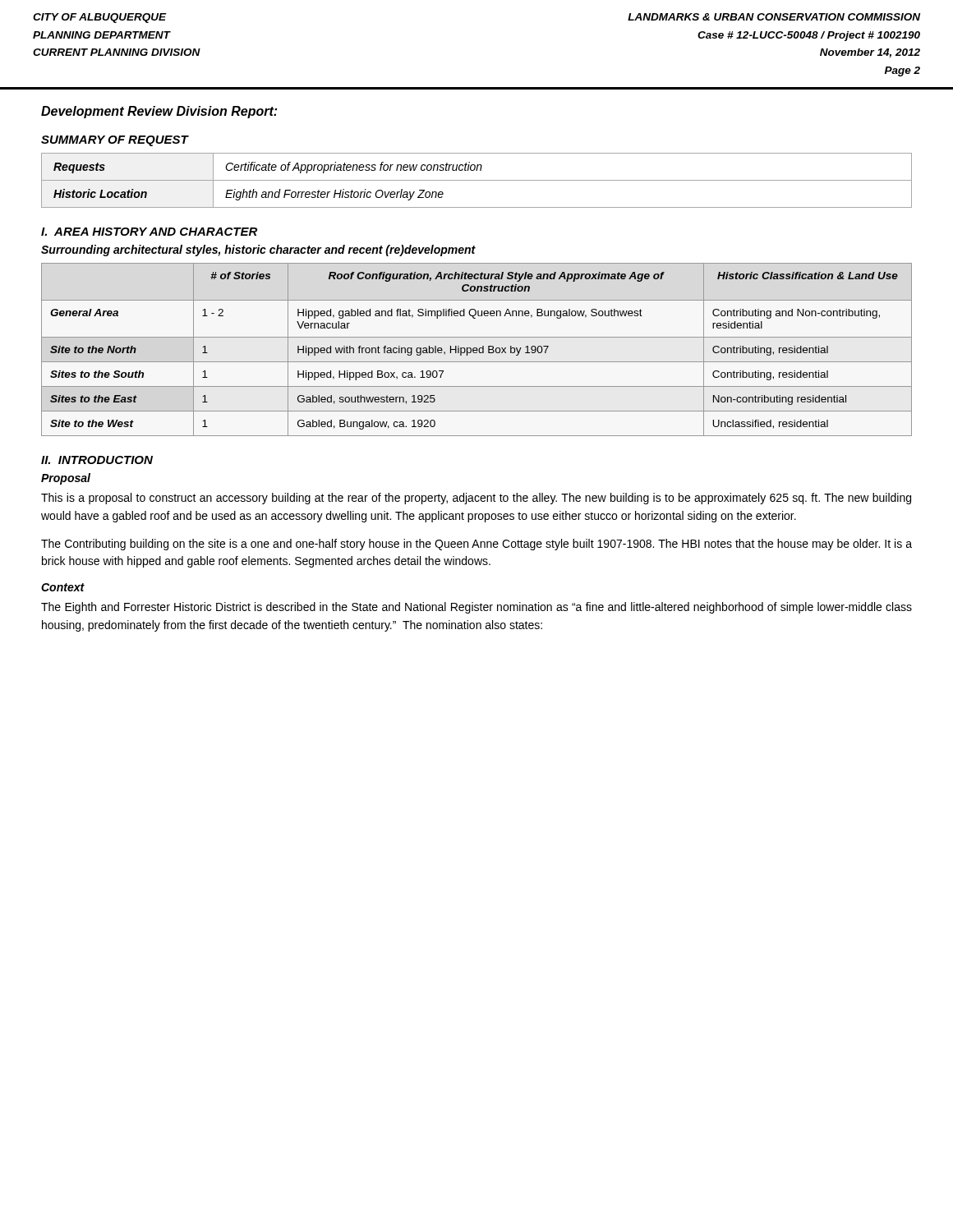Locate the text starting "The Eighth and Forrester Historic"
This screenshot has height=1232, width=953.
[476, 616]
